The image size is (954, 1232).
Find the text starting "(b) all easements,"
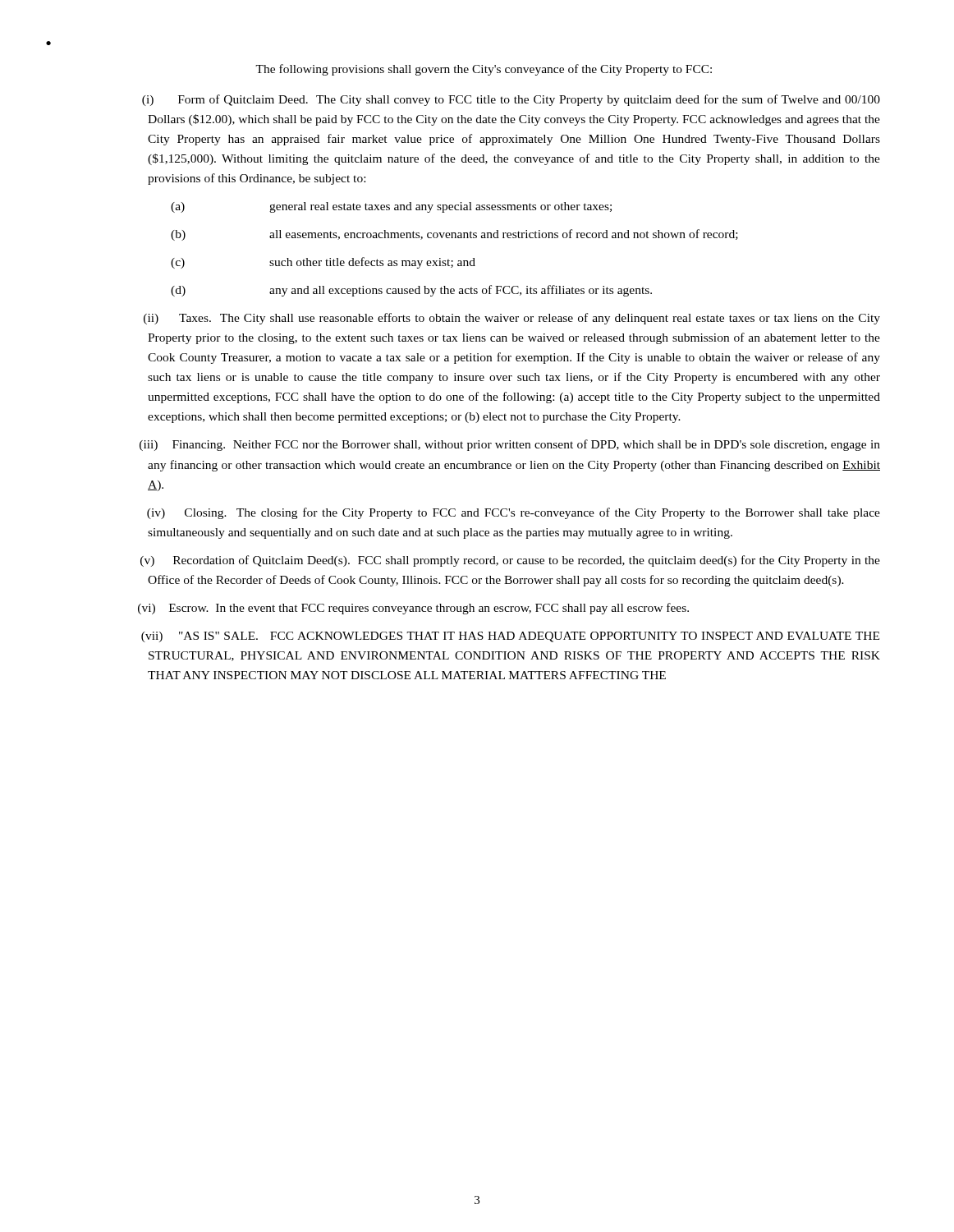[484, 234]
